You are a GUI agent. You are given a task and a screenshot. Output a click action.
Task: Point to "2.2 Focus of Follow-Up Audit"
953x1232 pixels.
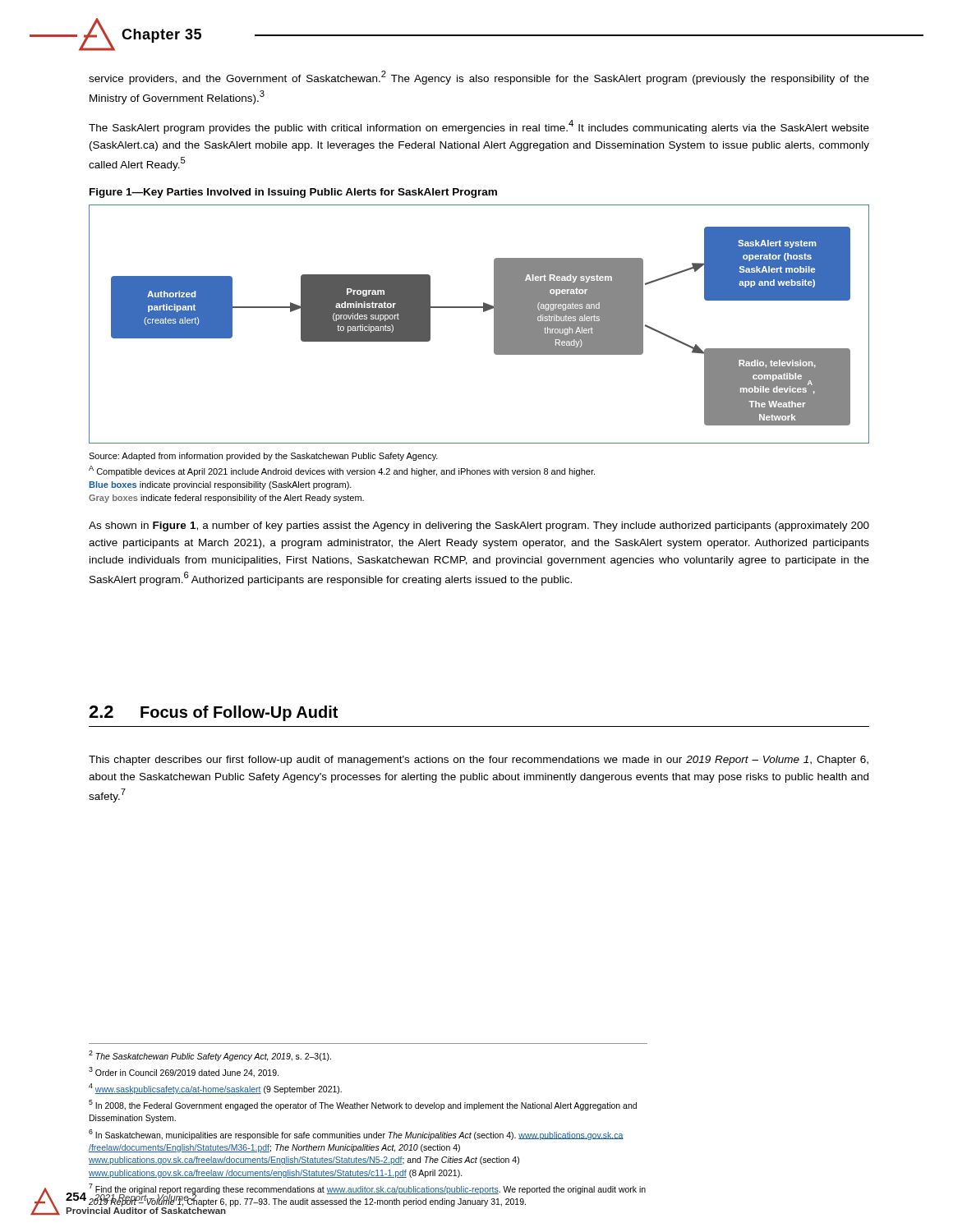pos(213,713)
